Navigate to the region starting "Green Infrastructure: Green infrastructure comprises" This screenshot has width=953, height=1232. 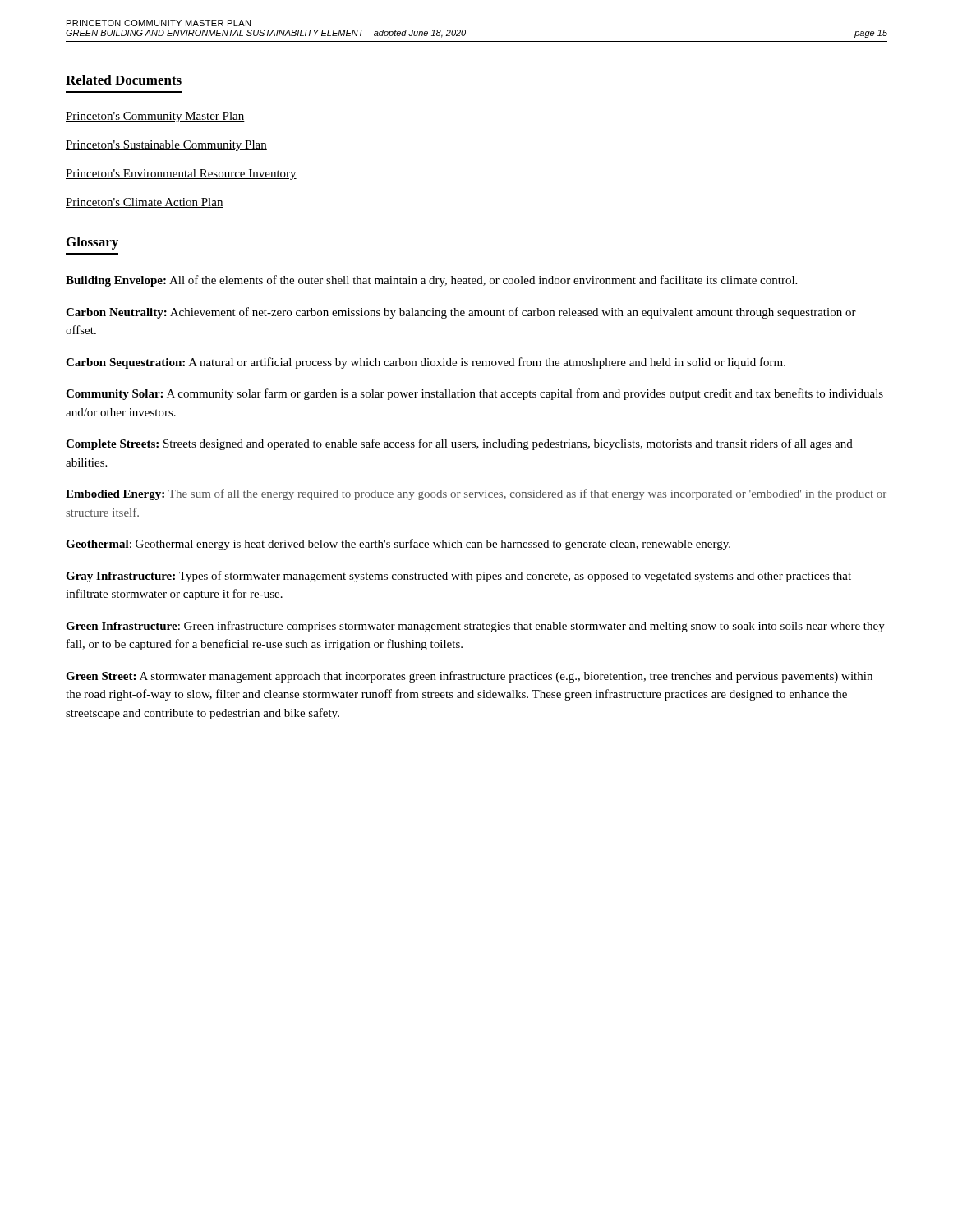click(x=475, y=635)
